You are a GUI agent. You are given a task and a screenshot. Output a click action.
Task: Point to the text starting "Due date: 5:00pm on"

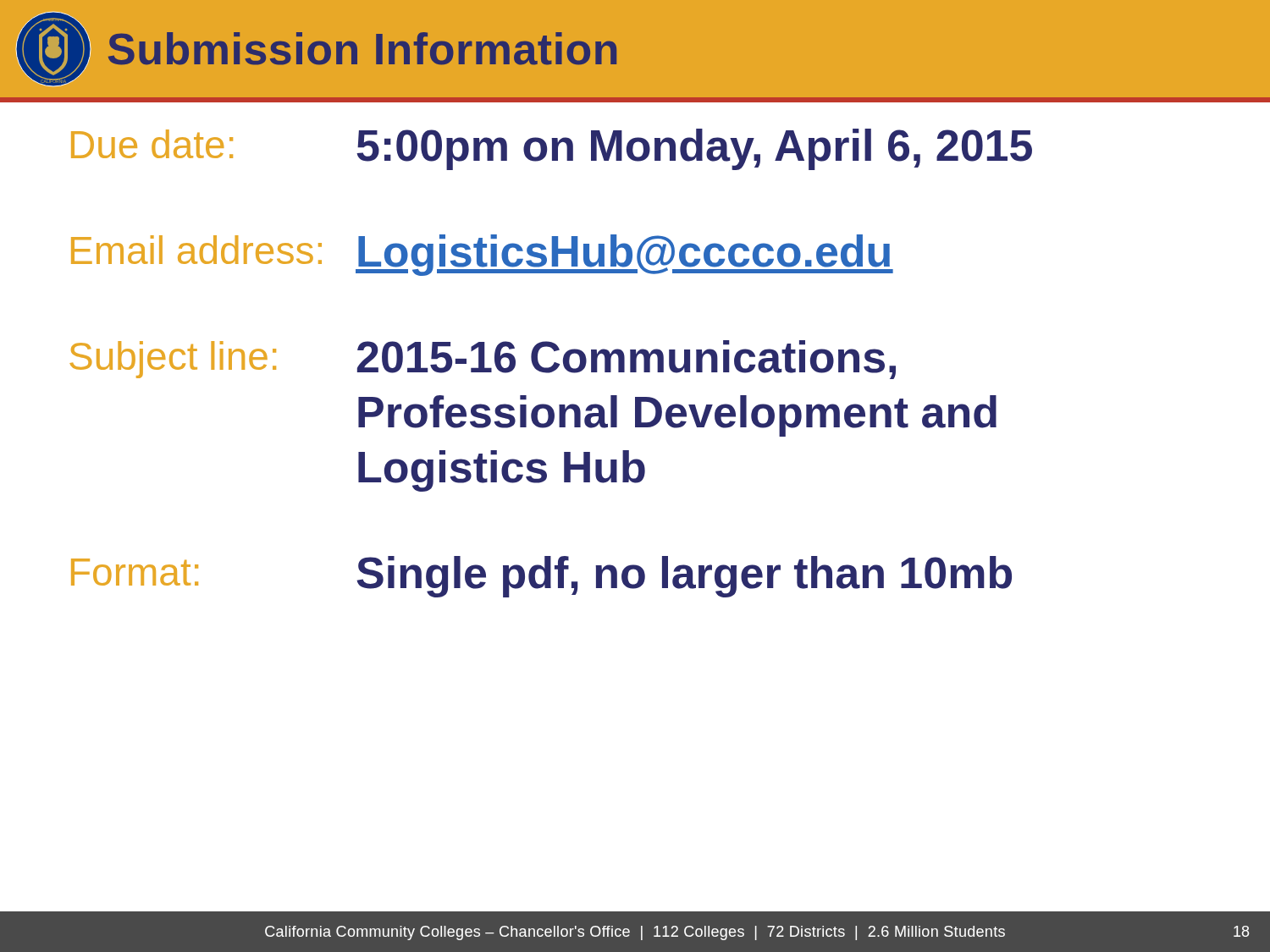point(635,146)
